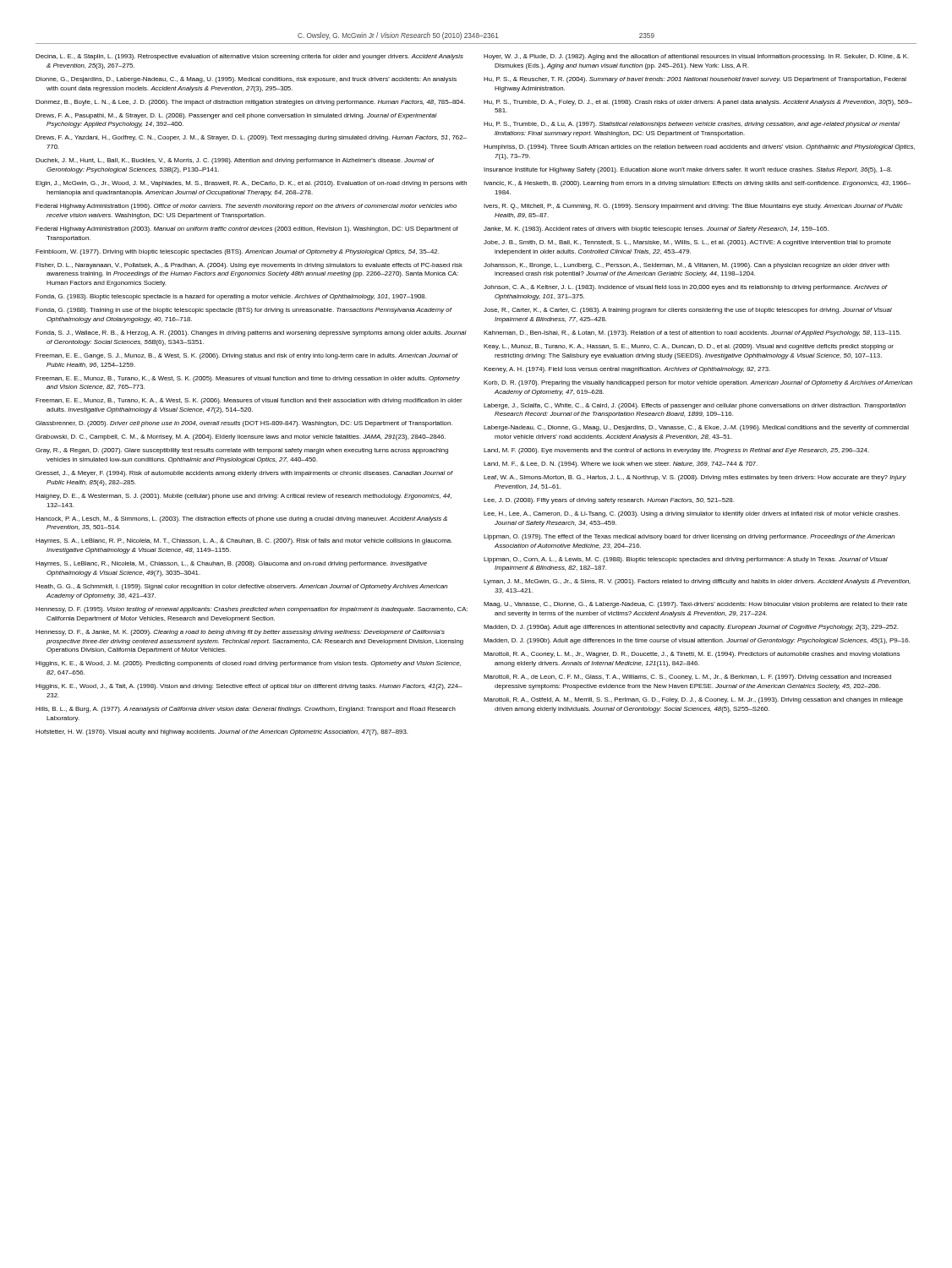Image resolution: width=952 pixels, height=1268 pixels.
Task: Point to the passage starting "Gray, R., &"
Action: click(242, 455)
